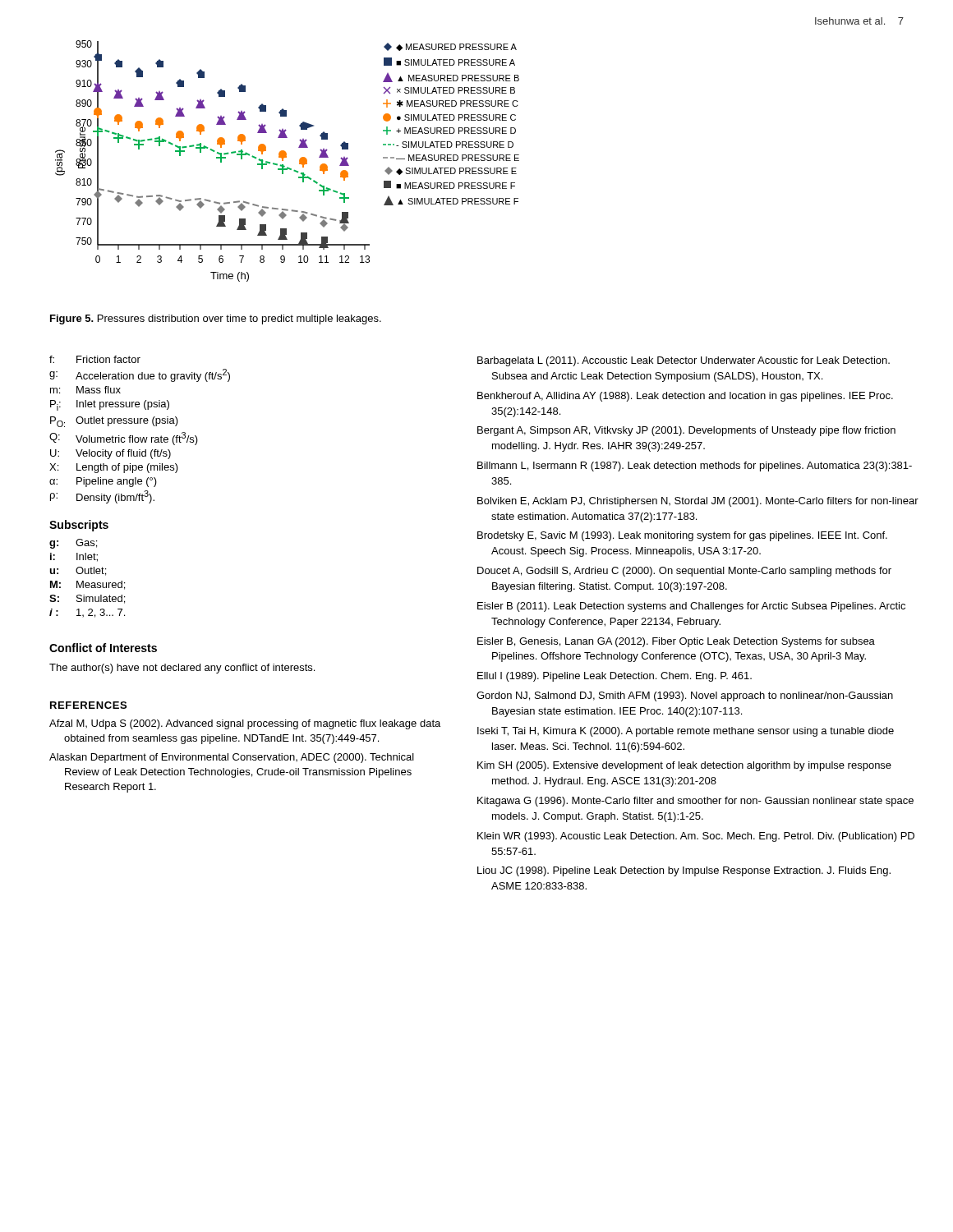
Task: Find the region starting "Kim SH (2005)."
Action: coord(684,773)
